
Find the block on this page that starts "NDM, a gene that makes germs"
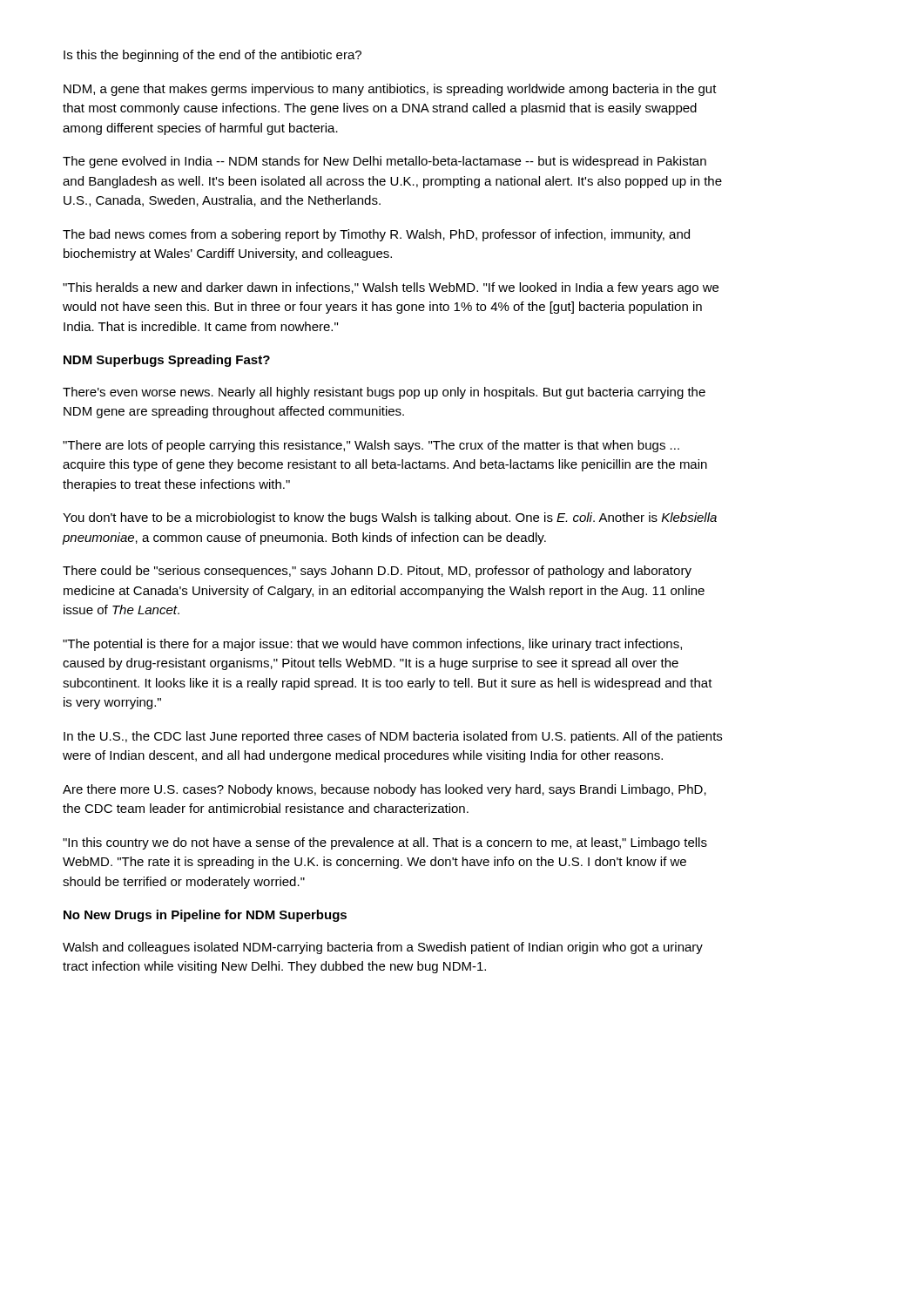tap(389, 108)
